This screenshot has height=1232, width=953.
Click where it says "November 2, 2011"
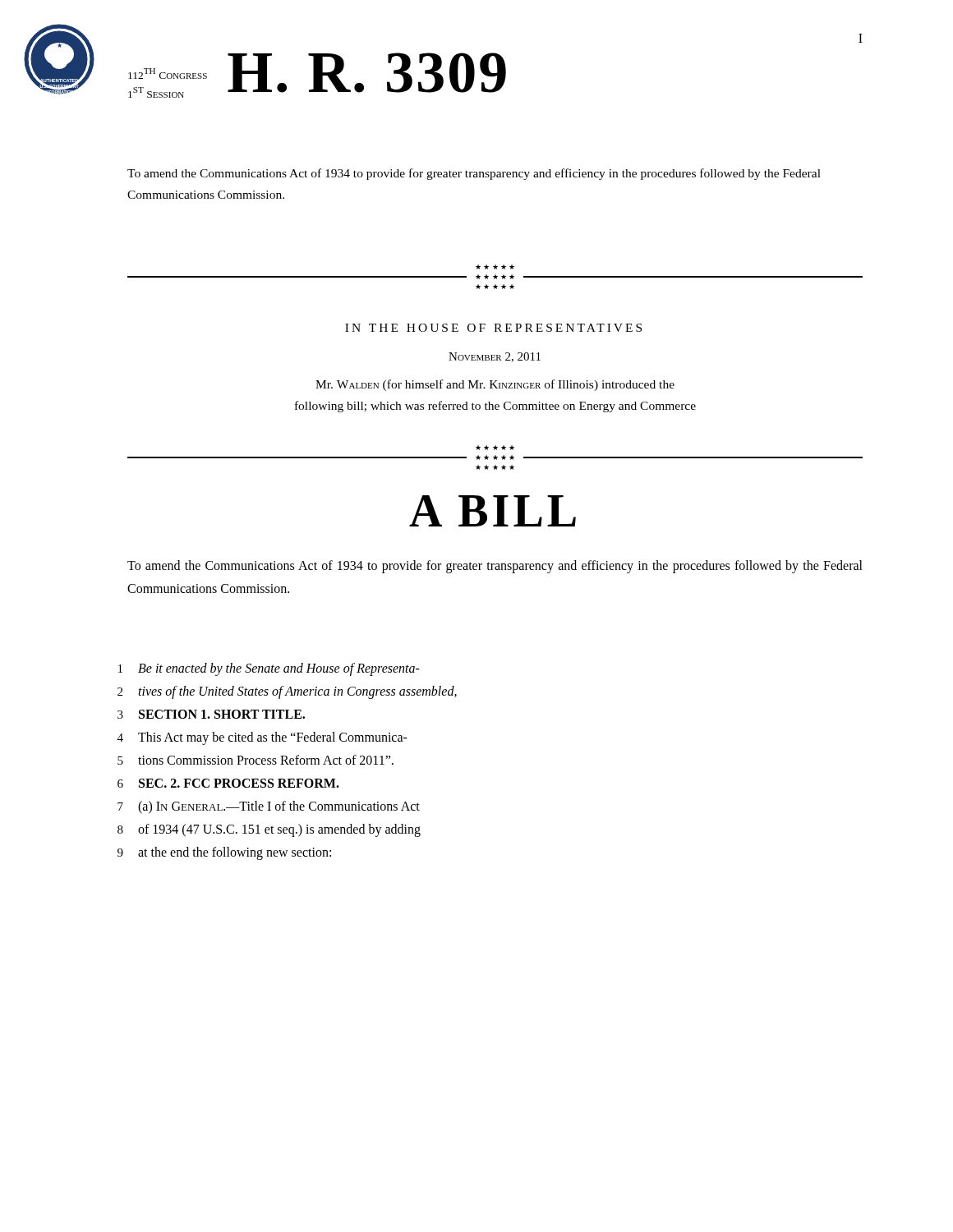coord(495,356)
